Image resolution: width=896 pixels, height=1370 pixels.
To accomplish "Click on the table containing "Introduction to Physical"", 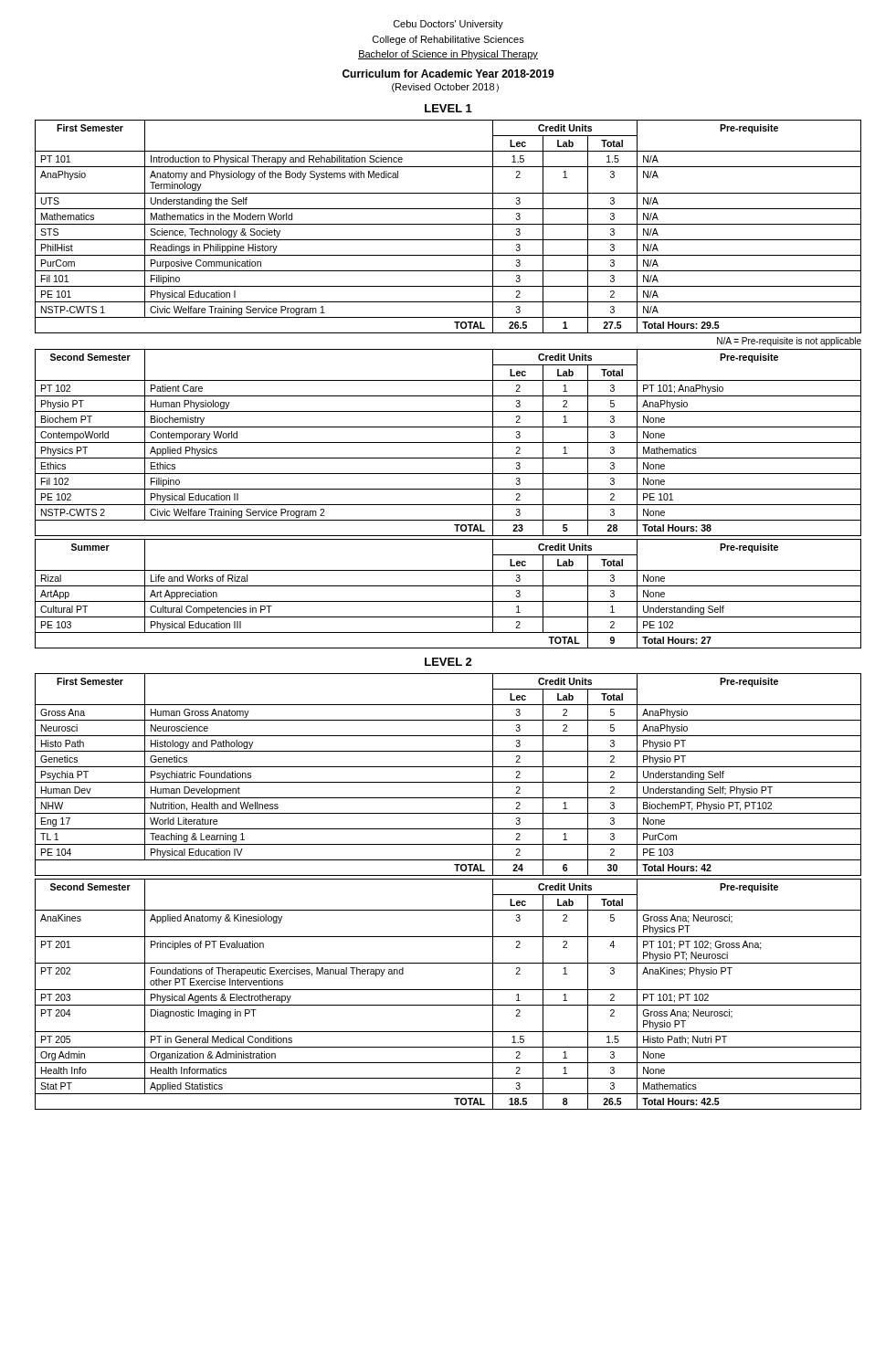I will [x=448, y=226].
